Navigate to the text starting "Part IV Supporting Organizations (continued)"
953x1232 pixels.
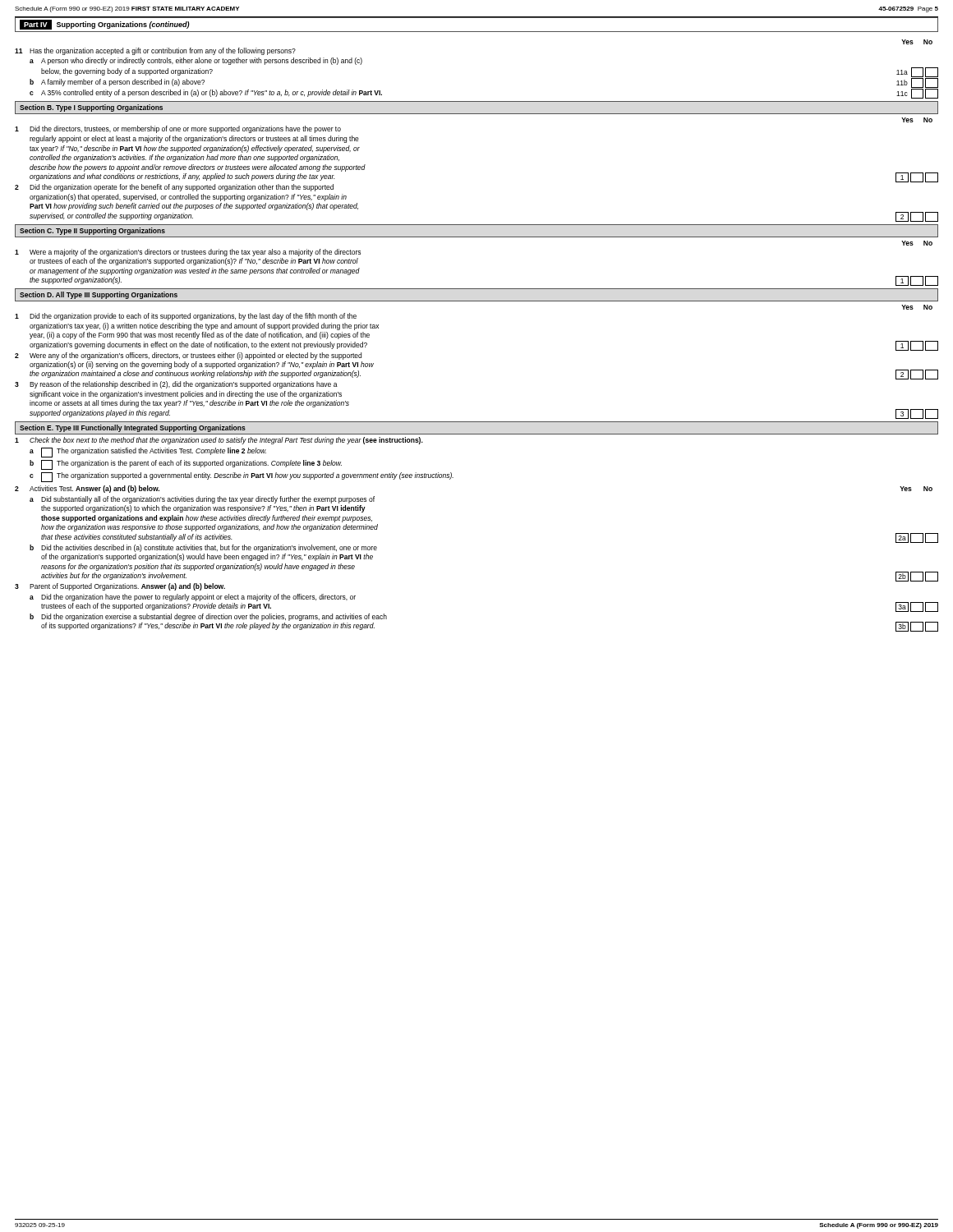[105, 25]
